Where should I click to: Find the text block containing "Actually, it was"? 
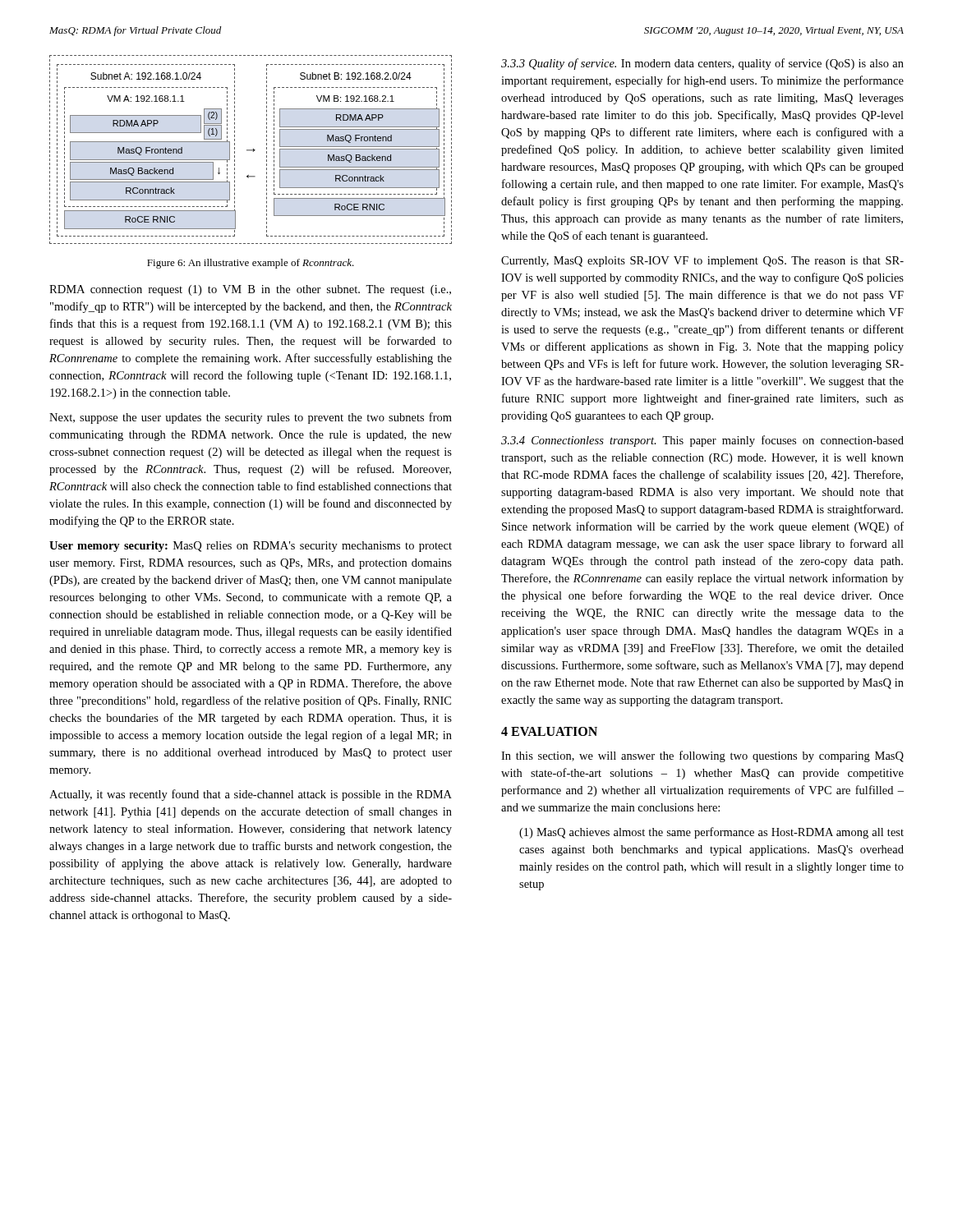[251, 855]
